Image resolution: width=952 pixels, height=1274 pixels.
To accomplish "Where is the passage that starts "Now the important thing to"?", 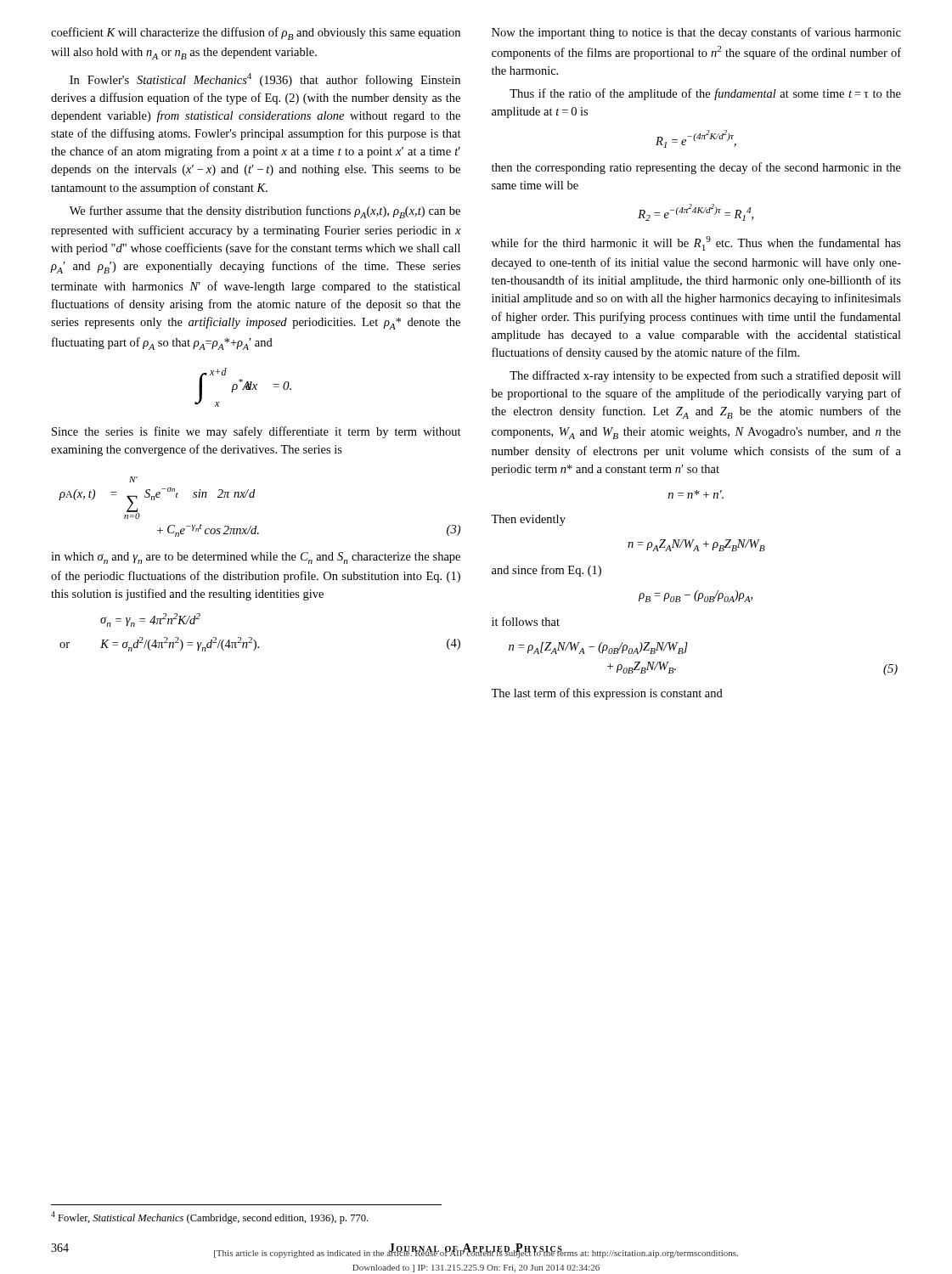I will (x=696, y=33).
